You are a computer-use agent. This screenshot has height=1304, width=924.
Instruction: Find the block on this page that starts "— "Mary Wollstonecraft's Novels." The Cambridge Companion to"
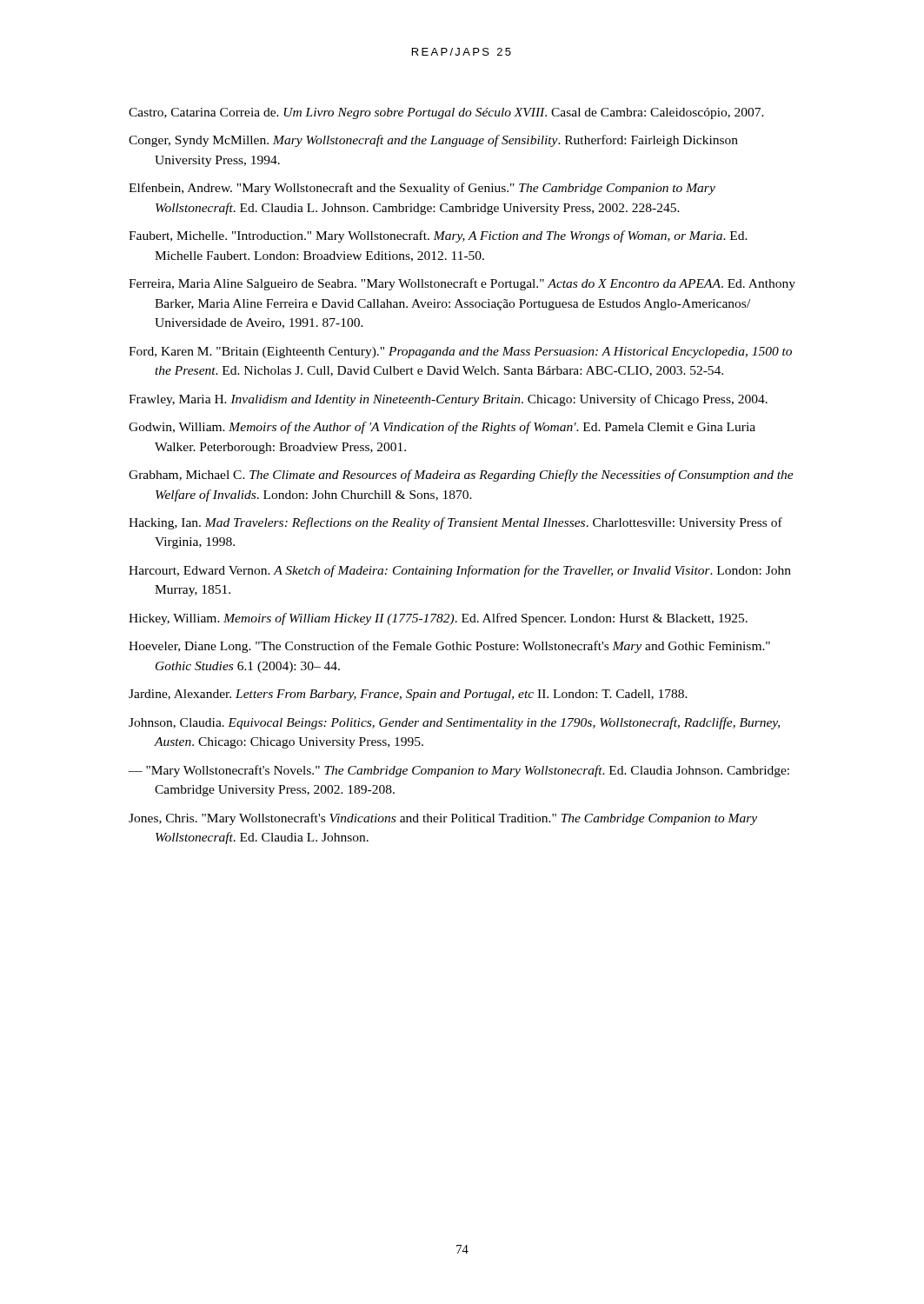459,779
